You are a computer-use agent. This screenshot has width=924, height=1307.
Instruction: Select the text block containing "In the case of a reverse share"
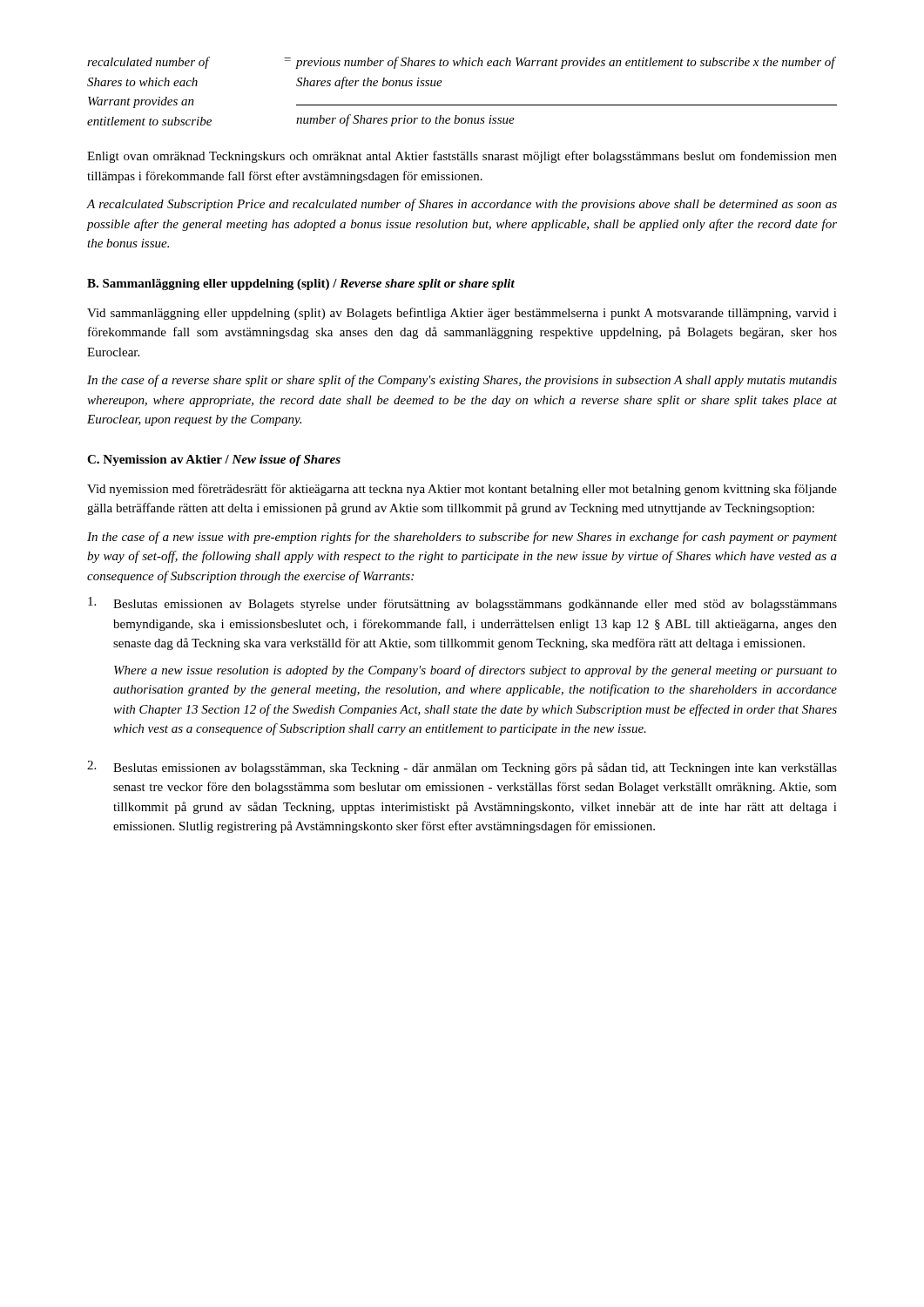coord(462,400)
